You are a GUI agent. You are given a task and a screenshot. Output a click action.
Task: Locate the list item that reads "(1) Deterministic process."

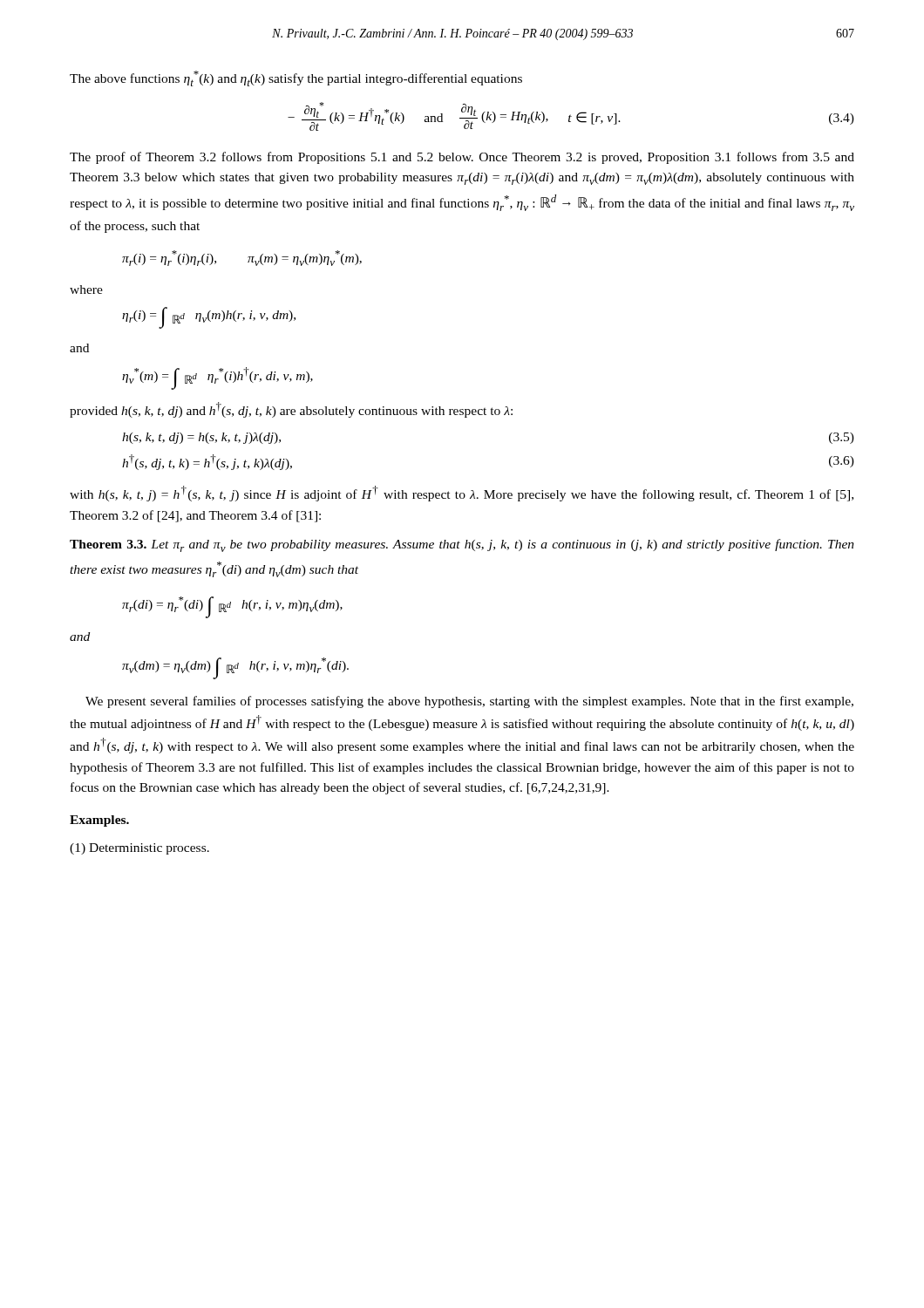[140, 847]
